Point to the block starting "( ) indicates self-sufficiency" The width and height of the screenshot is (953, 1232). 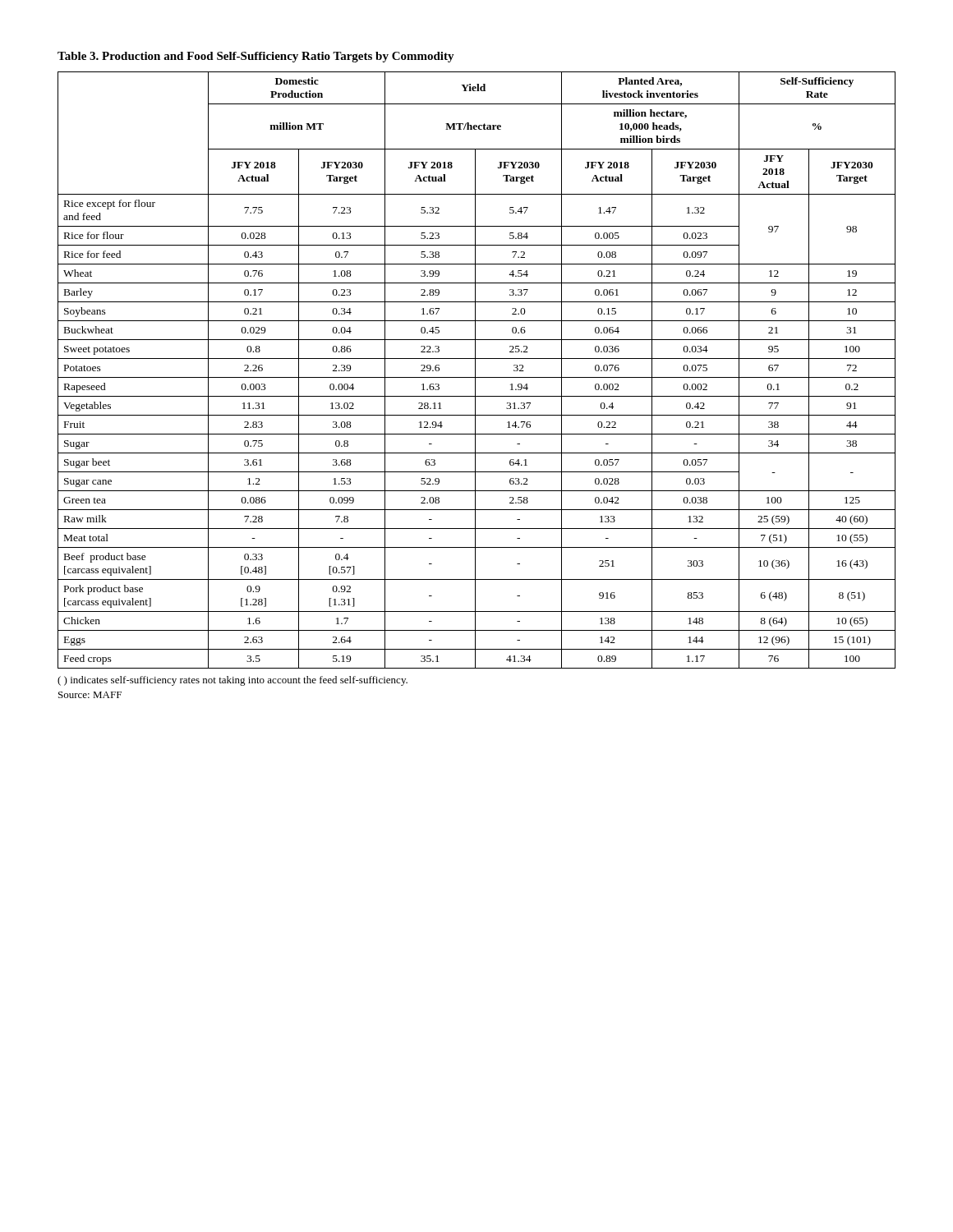pyautogui.click(x=233, y=680)
